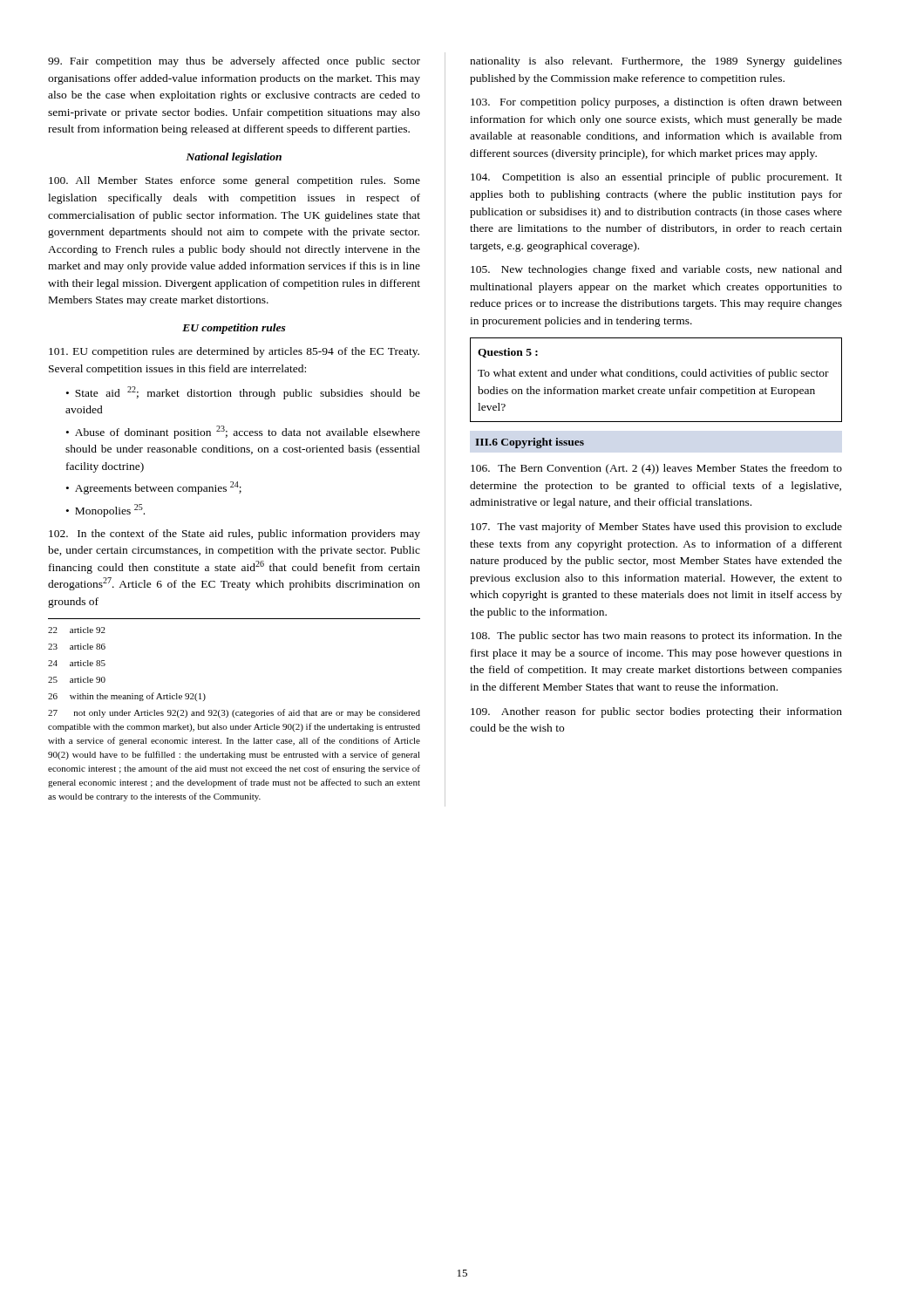Image resolution: width=924 pixels, height=1308 pixels.
Task: Click the section header that begins "Question 5 : To"
Action: tap(656, 380)
